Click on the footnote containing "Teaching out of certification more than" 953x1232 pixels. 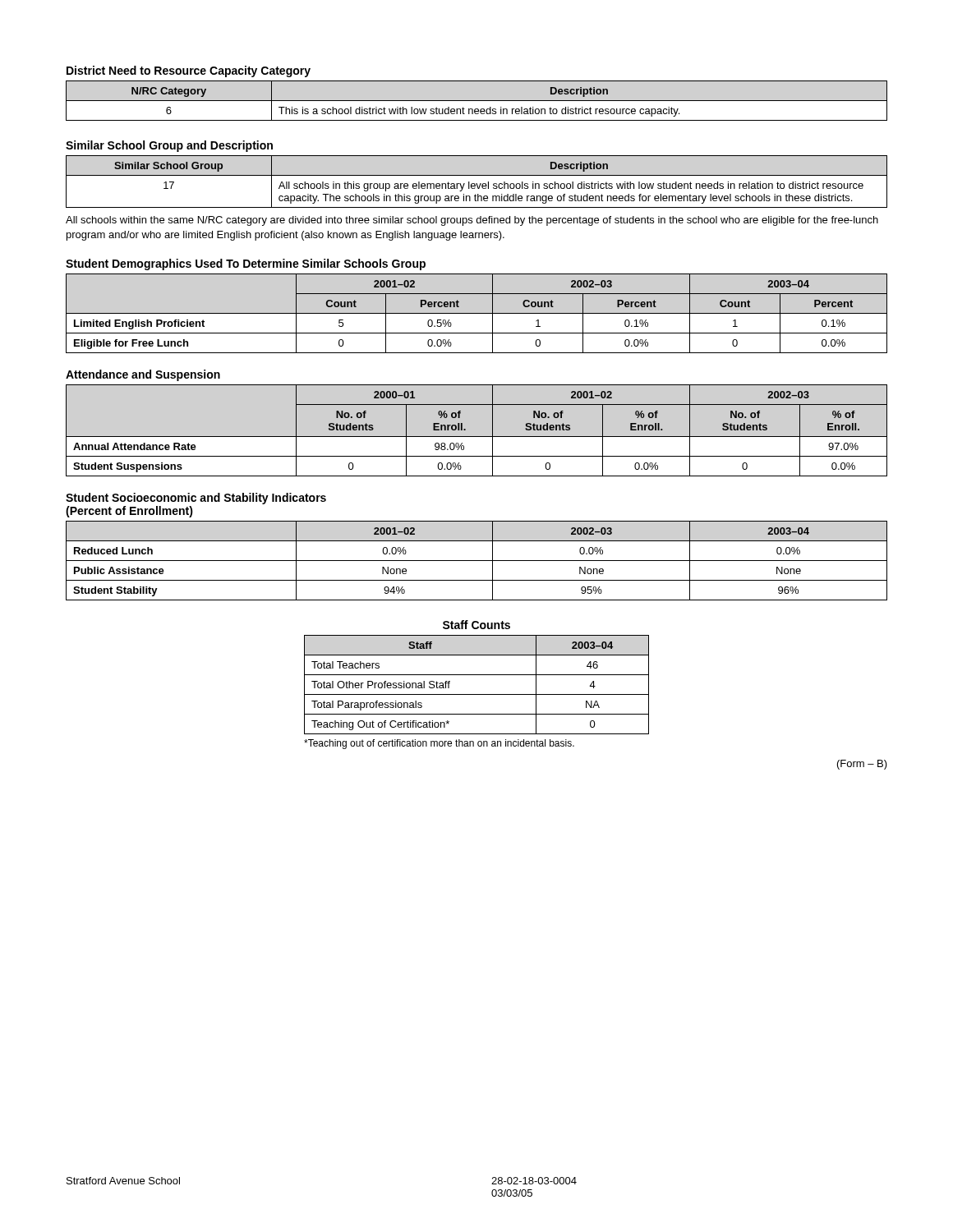click(x=439, y=744)
